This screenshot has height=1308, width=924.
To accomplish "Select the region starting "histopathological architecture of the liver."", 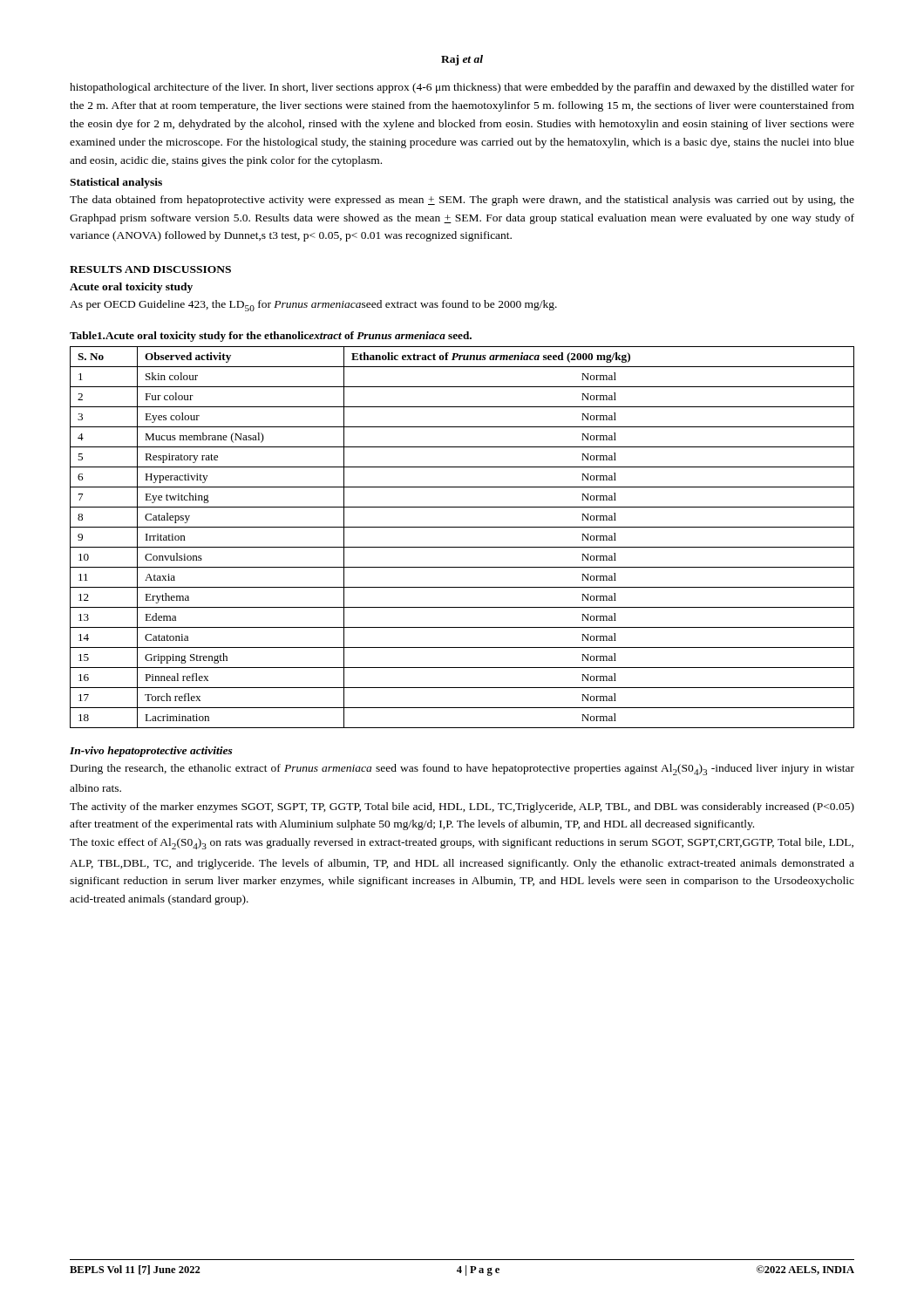I will click(462, 123).
